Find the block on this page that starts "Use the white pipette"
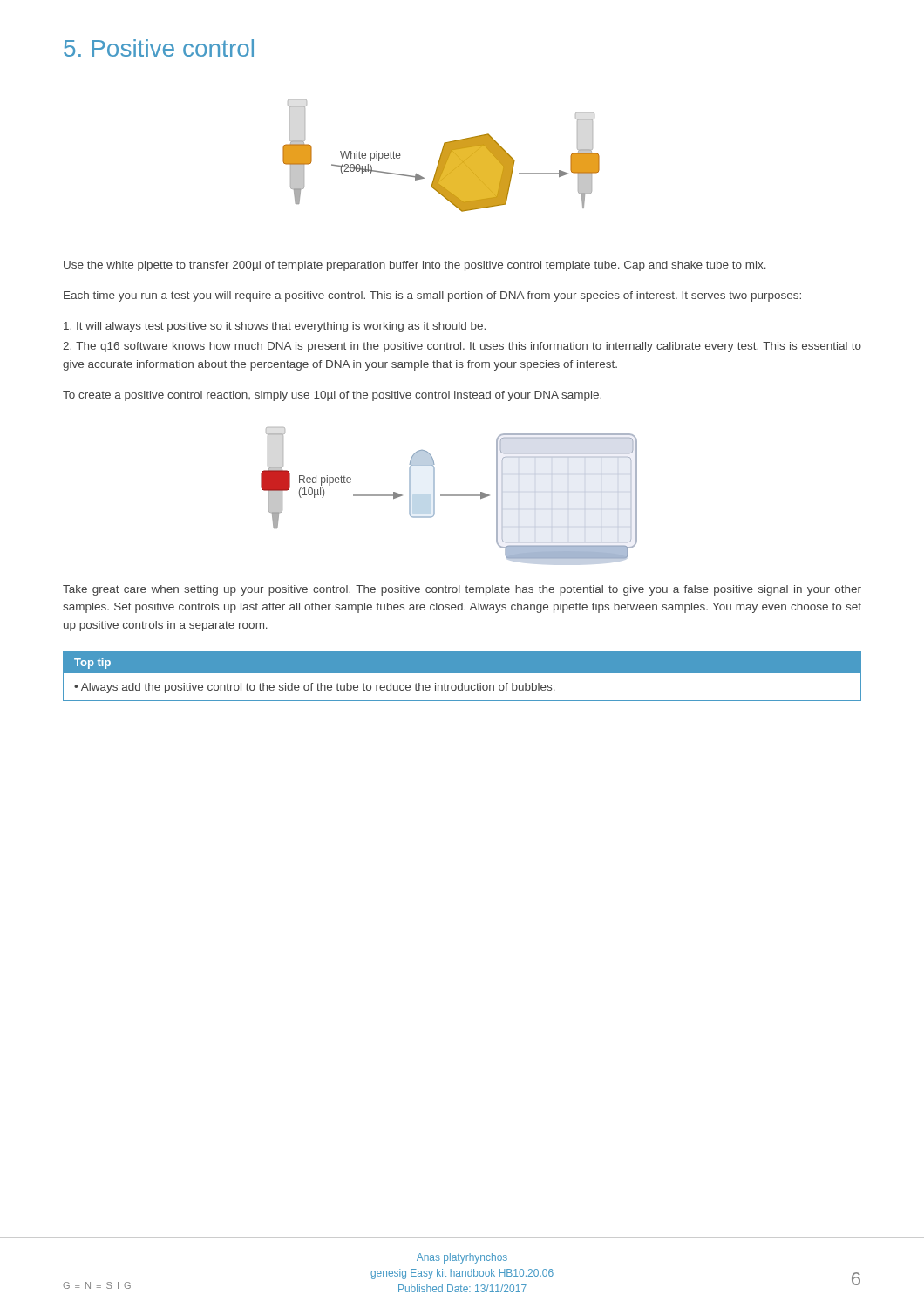This screenshot has width=924, height=1308. coord(415,265)
